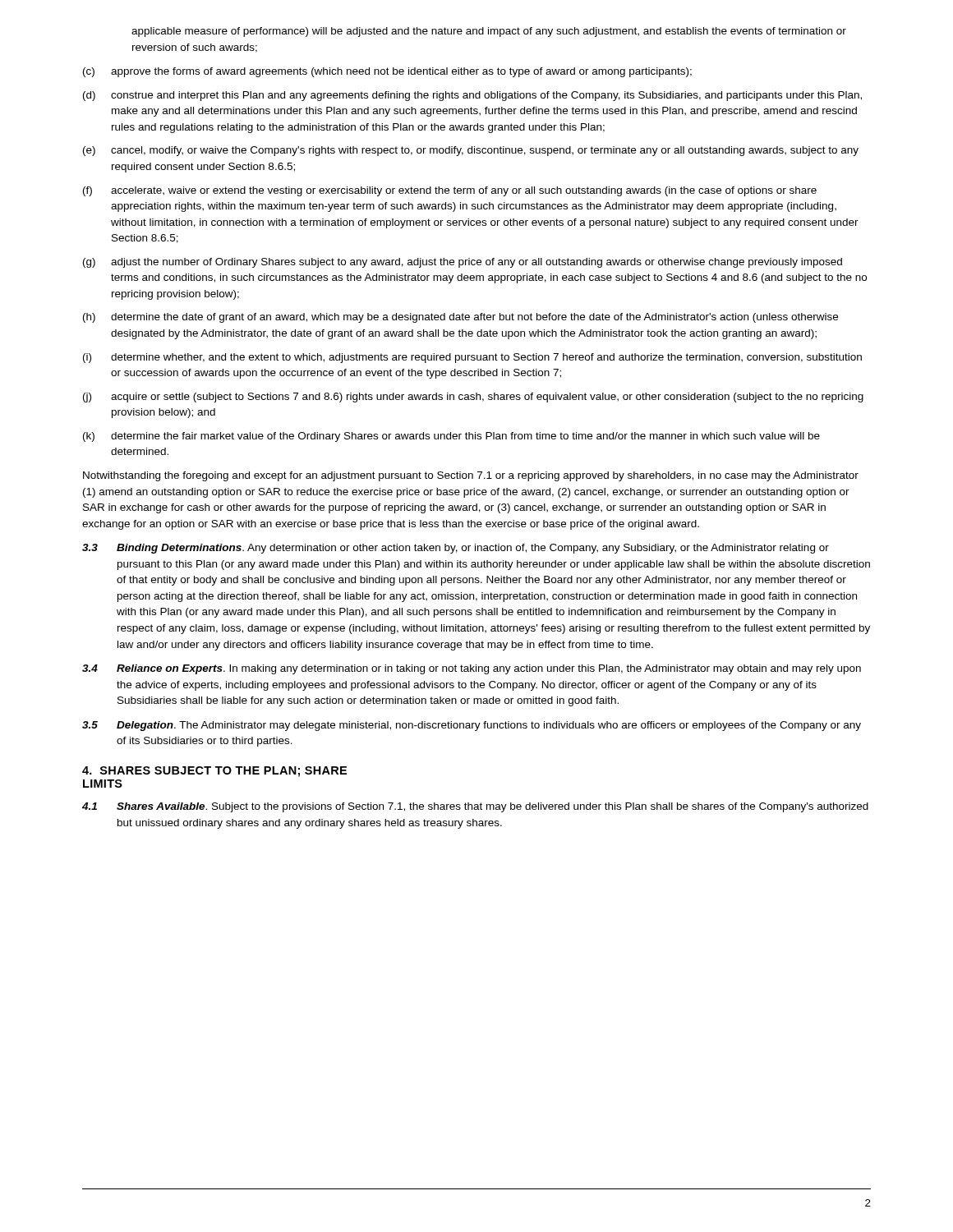
Task: Select the text starting "(k) determine the fair market value of the"
Action: [476, 444]
